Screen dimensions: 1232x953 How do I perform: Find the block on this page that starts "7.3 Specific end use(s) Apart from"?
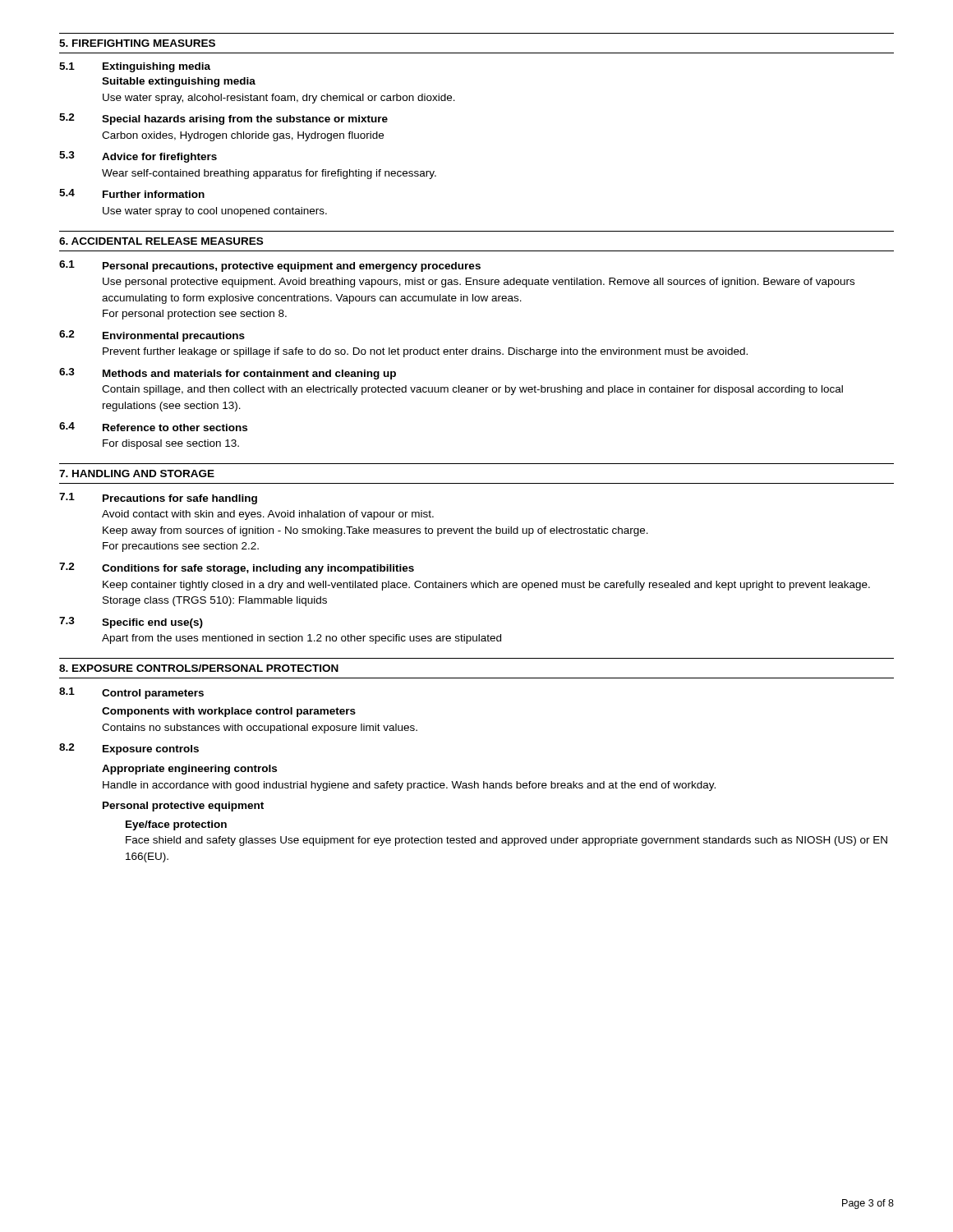click(x=476, y=630)
